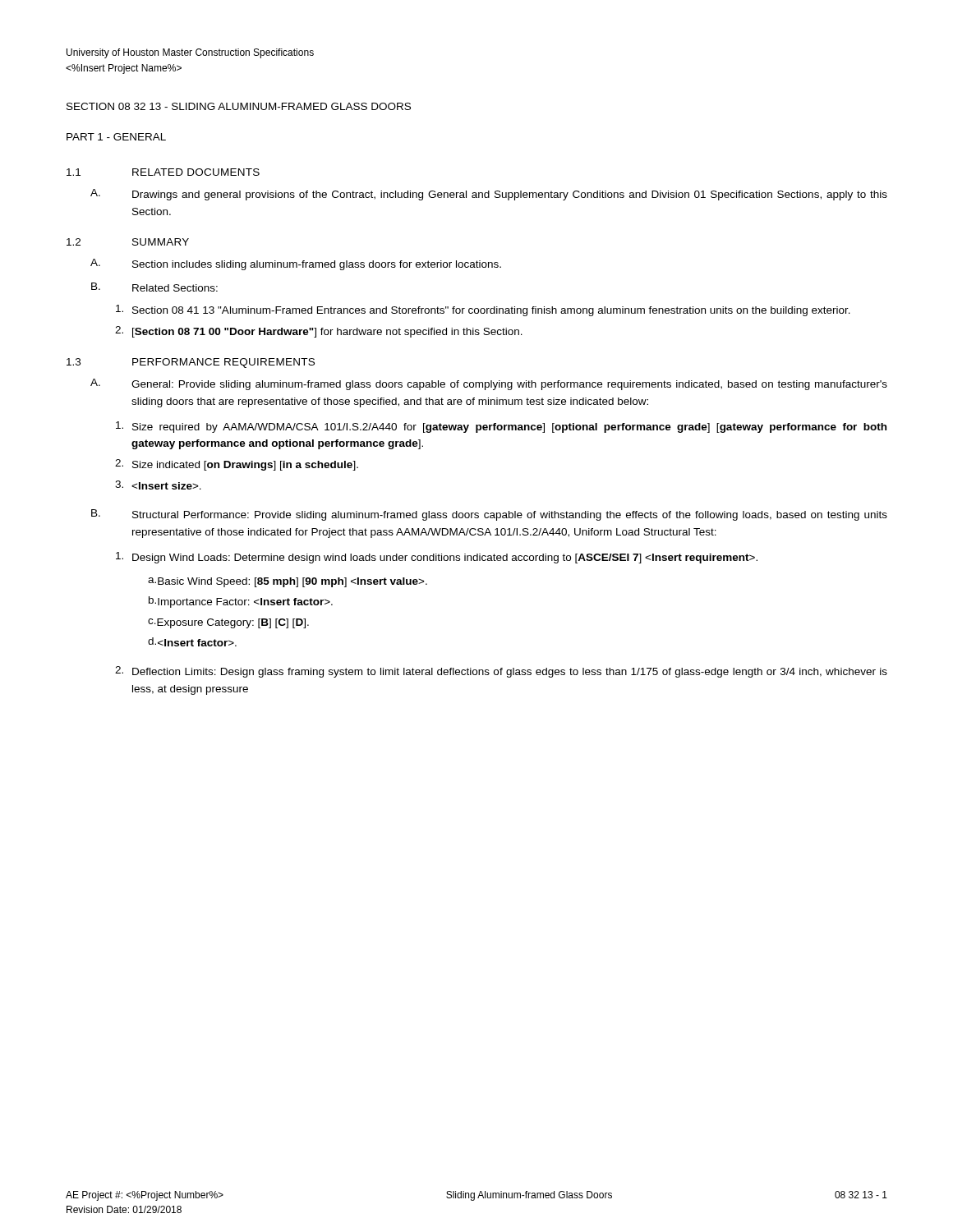Select the block starting "SECTION 08 32 13 -"
This screenshot has height=1232, width=953.
(239, 107)
